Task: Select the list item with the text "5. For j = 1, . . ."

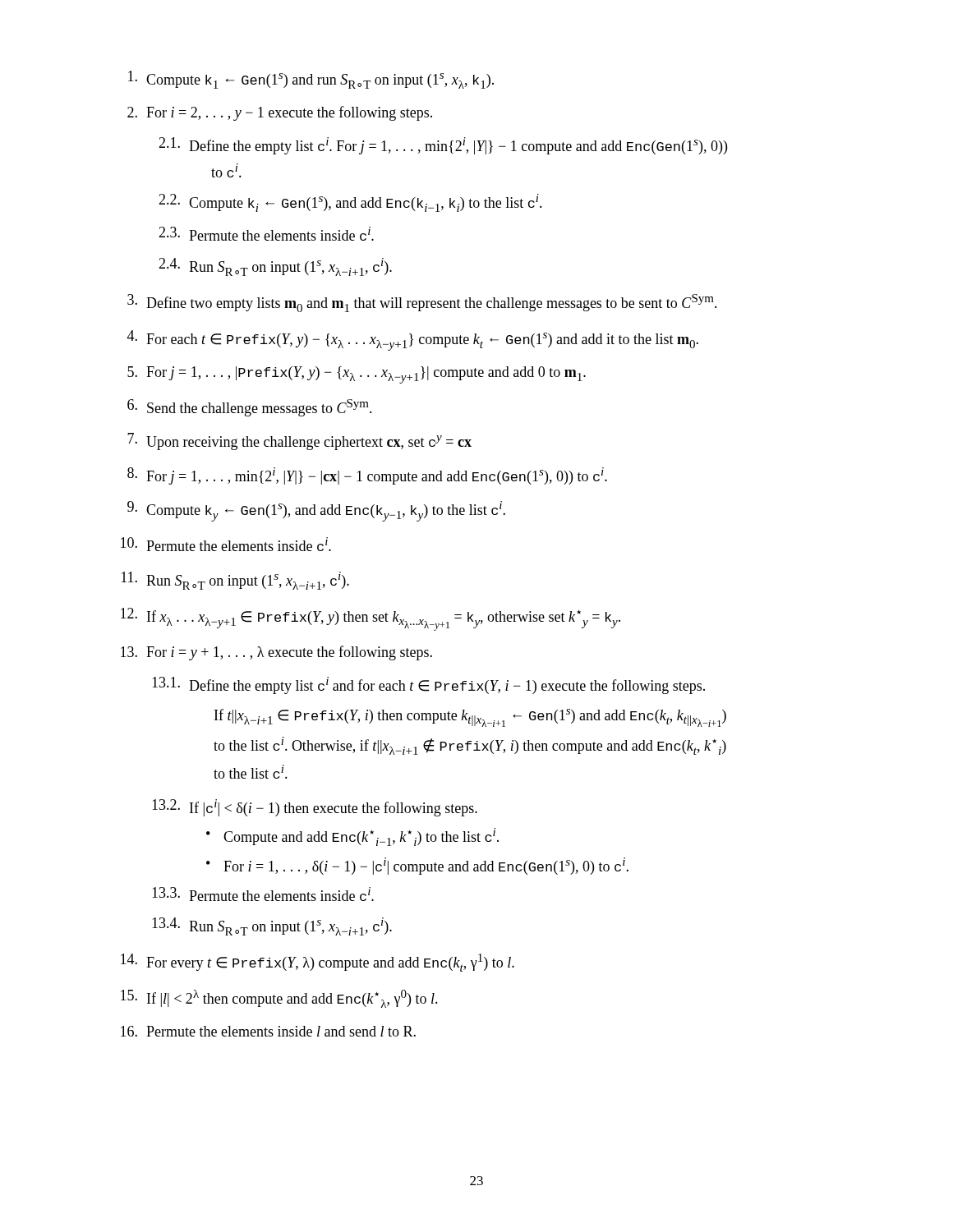Action: [x=476, y=374]
